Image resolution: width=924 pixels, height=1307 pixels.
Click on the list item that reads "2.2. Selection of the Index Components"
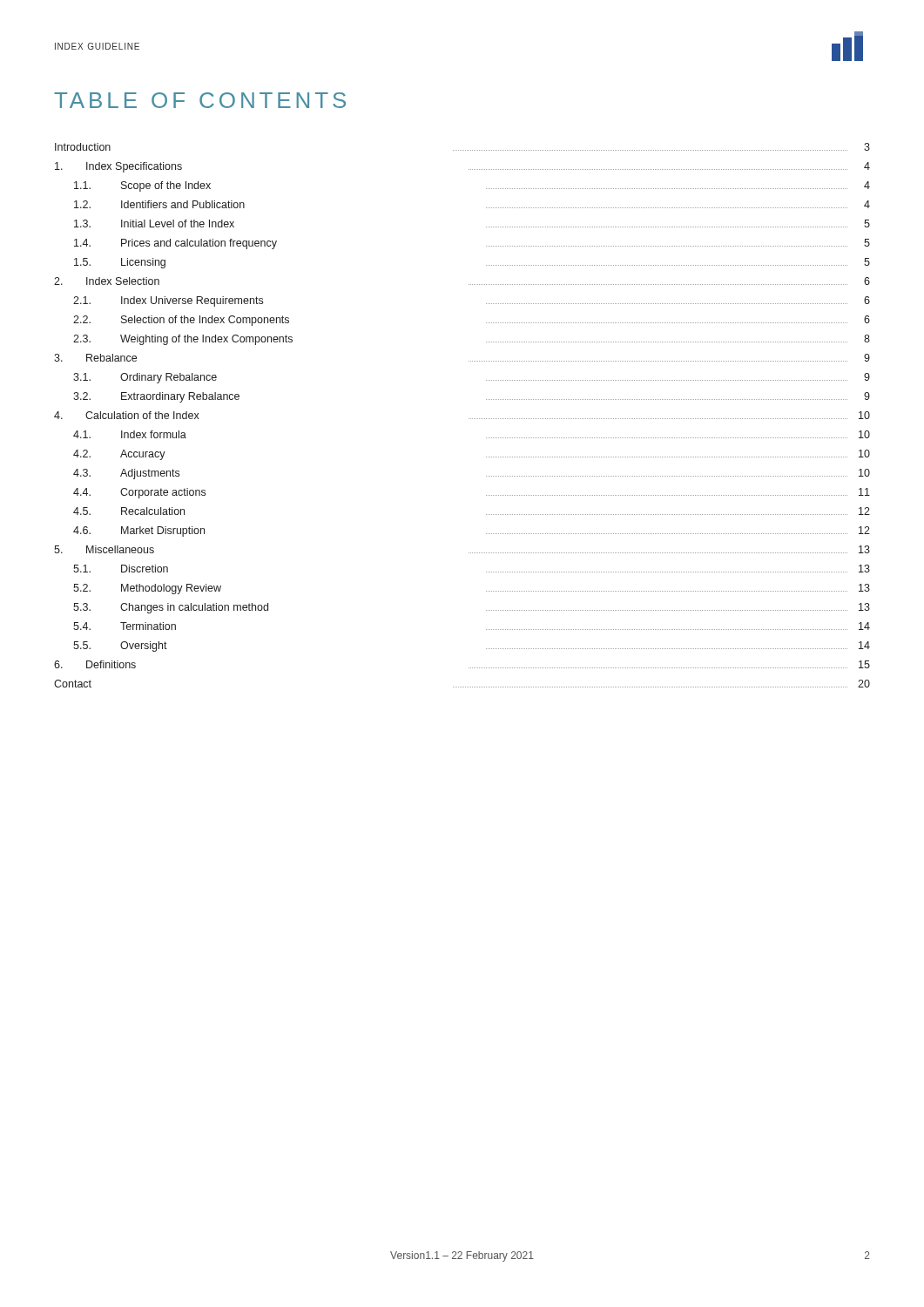point(202,320)
